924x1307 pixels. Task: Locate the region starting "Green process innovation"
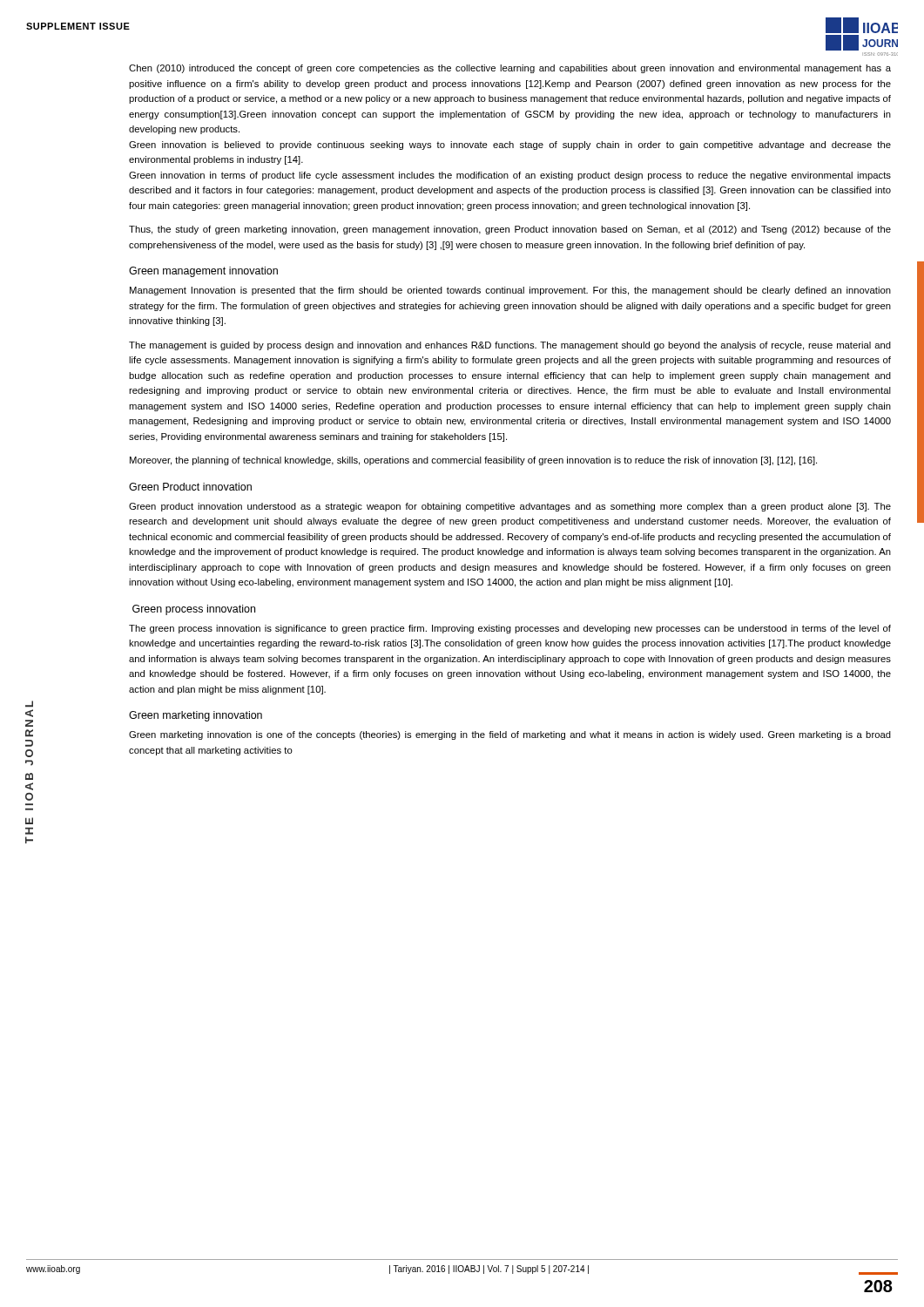192,609
